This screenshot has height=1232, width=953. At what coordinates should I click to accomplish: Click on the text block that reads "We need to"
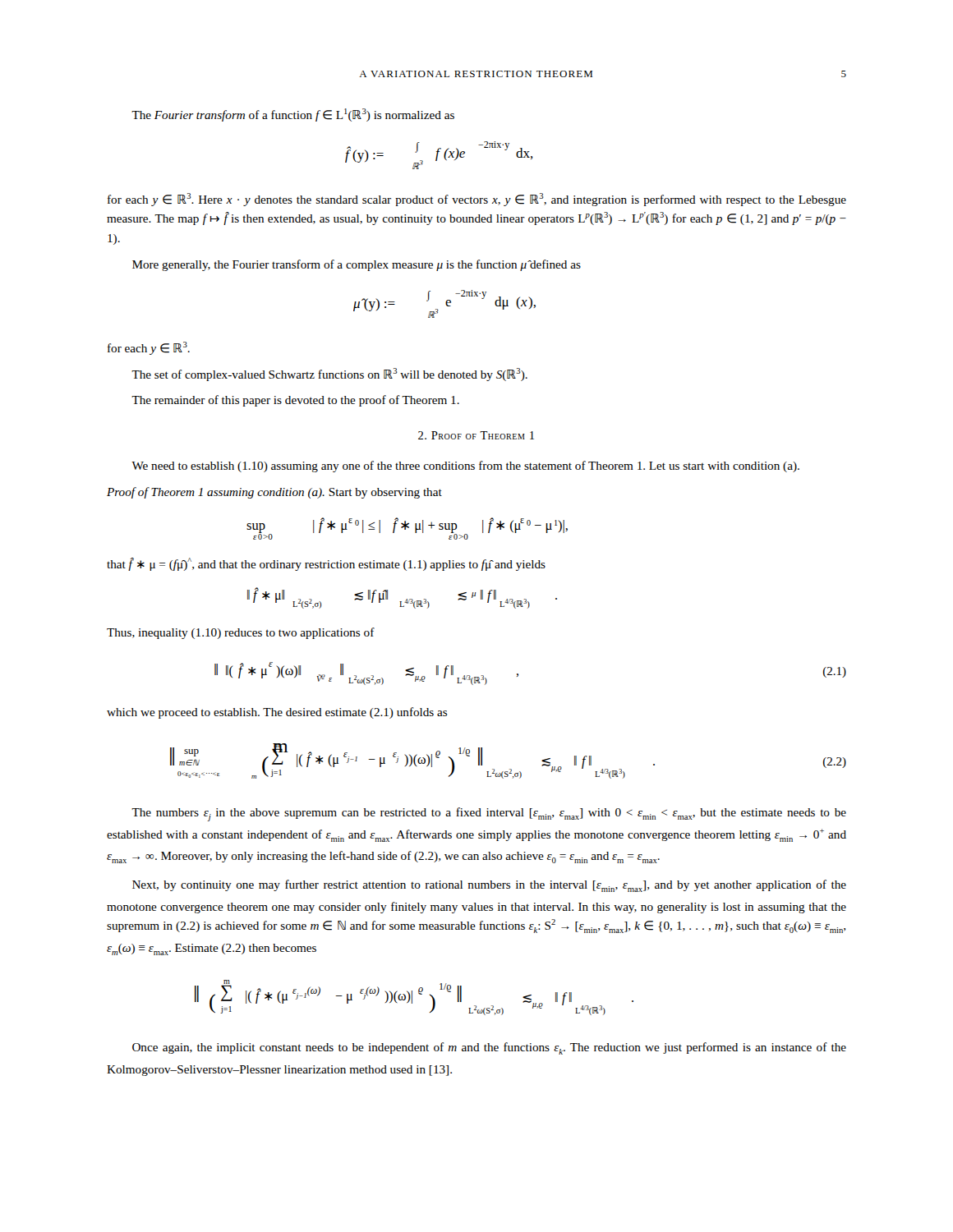point(466,466)
